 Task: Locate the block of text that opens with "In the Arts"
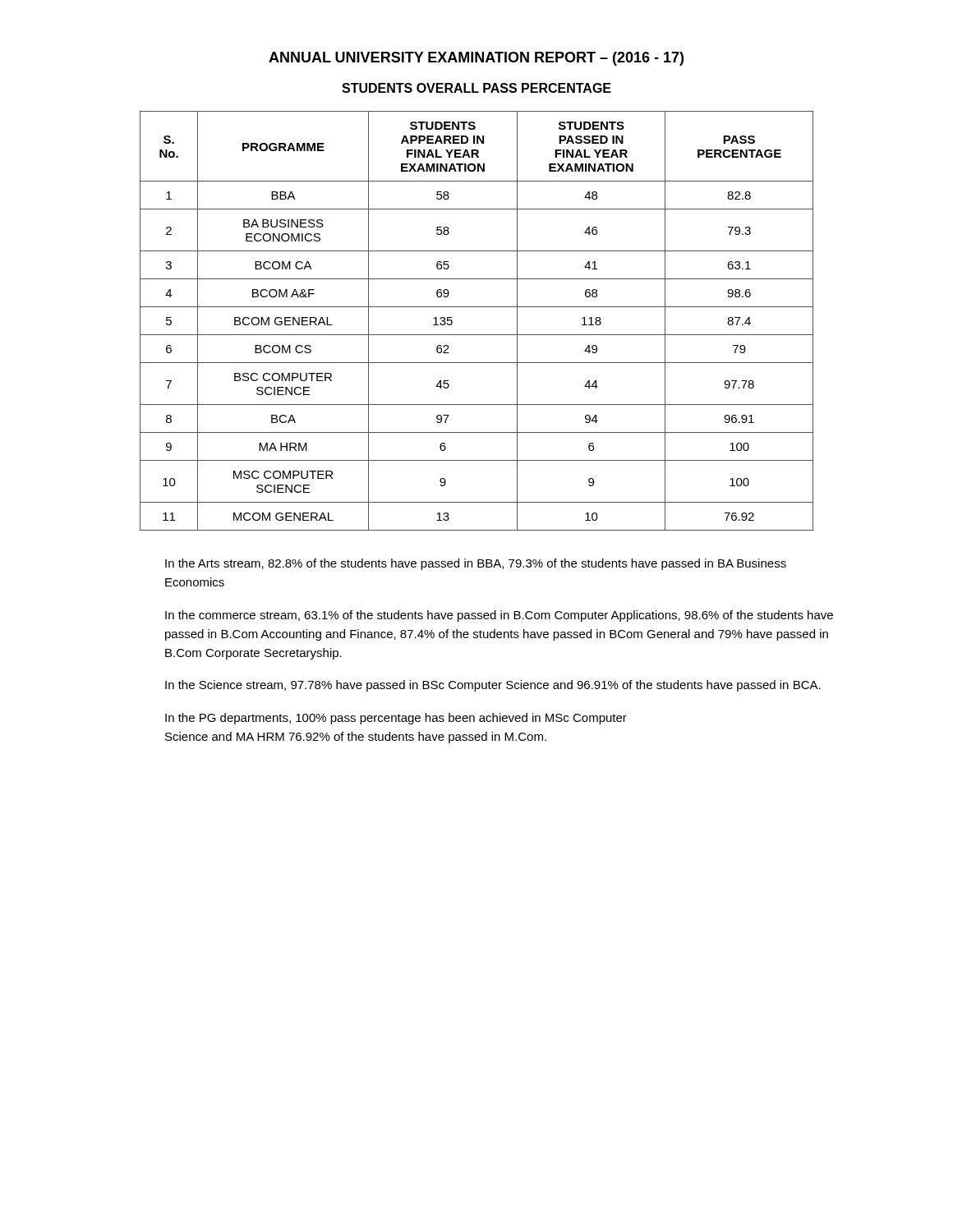click(x=501, y=573)
